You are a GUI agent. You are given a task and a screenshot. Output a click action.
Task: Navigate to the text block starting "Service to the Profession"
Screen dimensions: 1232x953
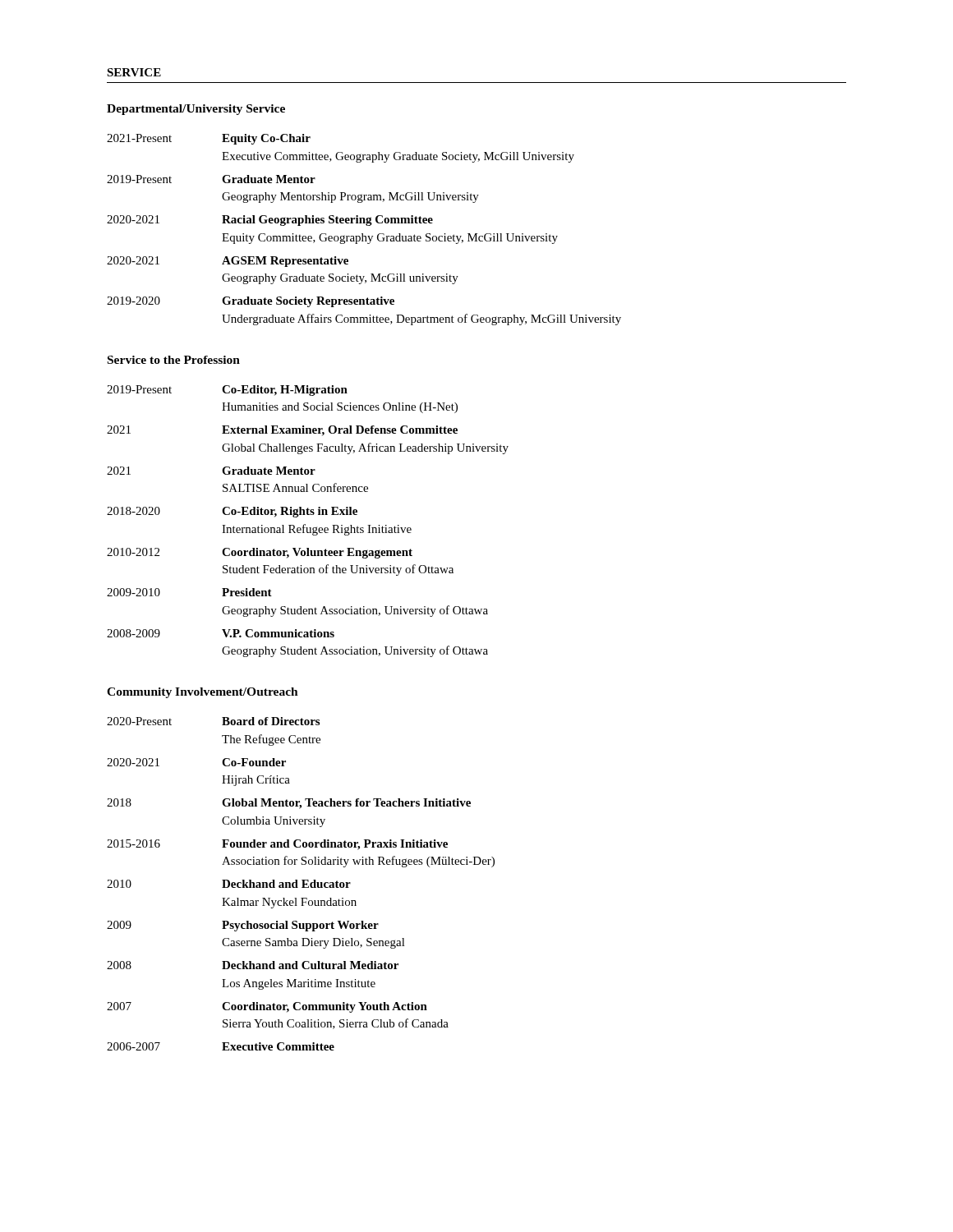pyautogui.click(x=173, y=359)
